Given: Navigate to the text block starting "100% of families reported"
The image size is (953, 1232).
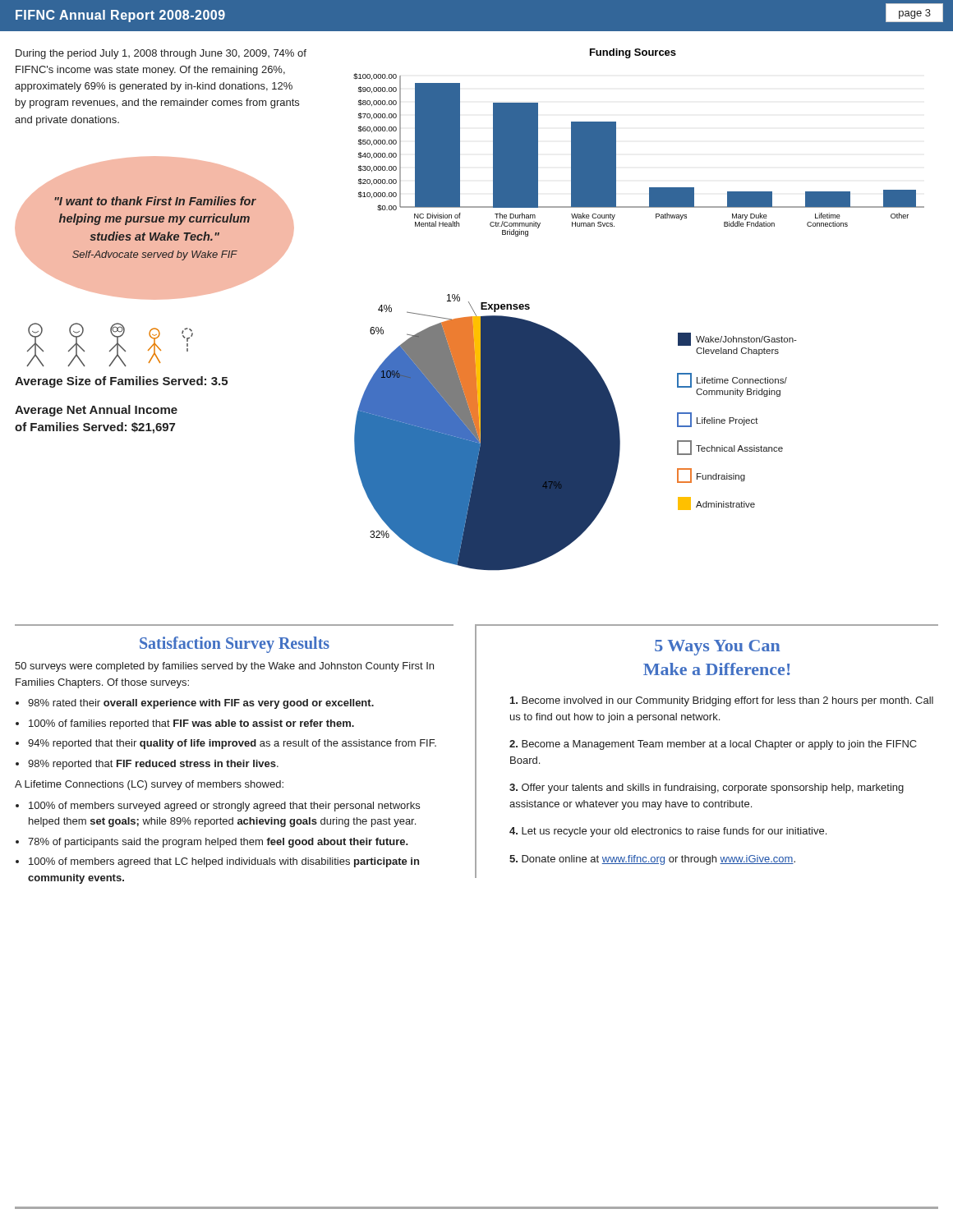Looking at the screenshot, I should pos(191,723).
